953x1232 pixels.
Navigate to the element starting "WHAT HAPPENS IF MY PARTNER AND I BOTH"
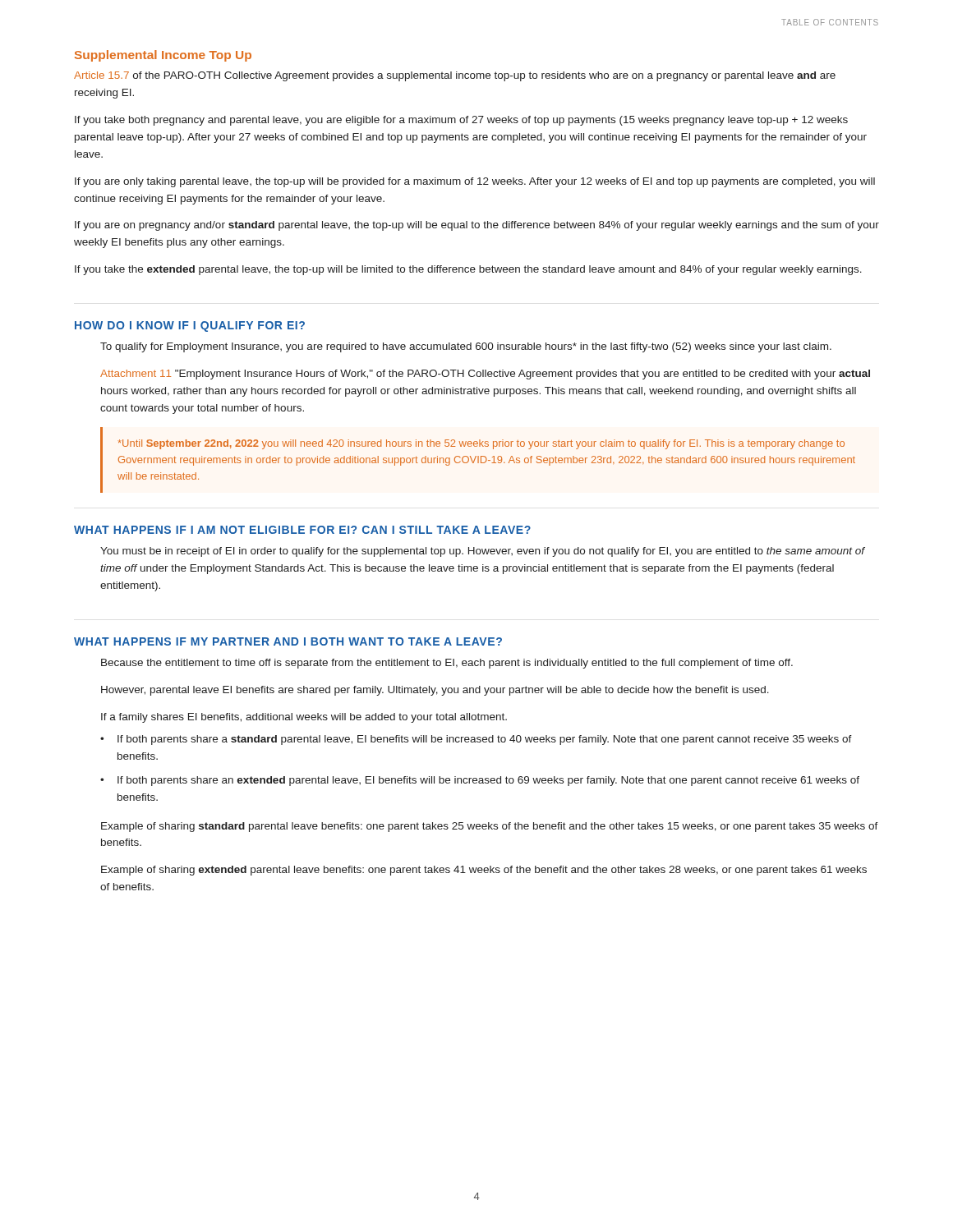point(288,642)
